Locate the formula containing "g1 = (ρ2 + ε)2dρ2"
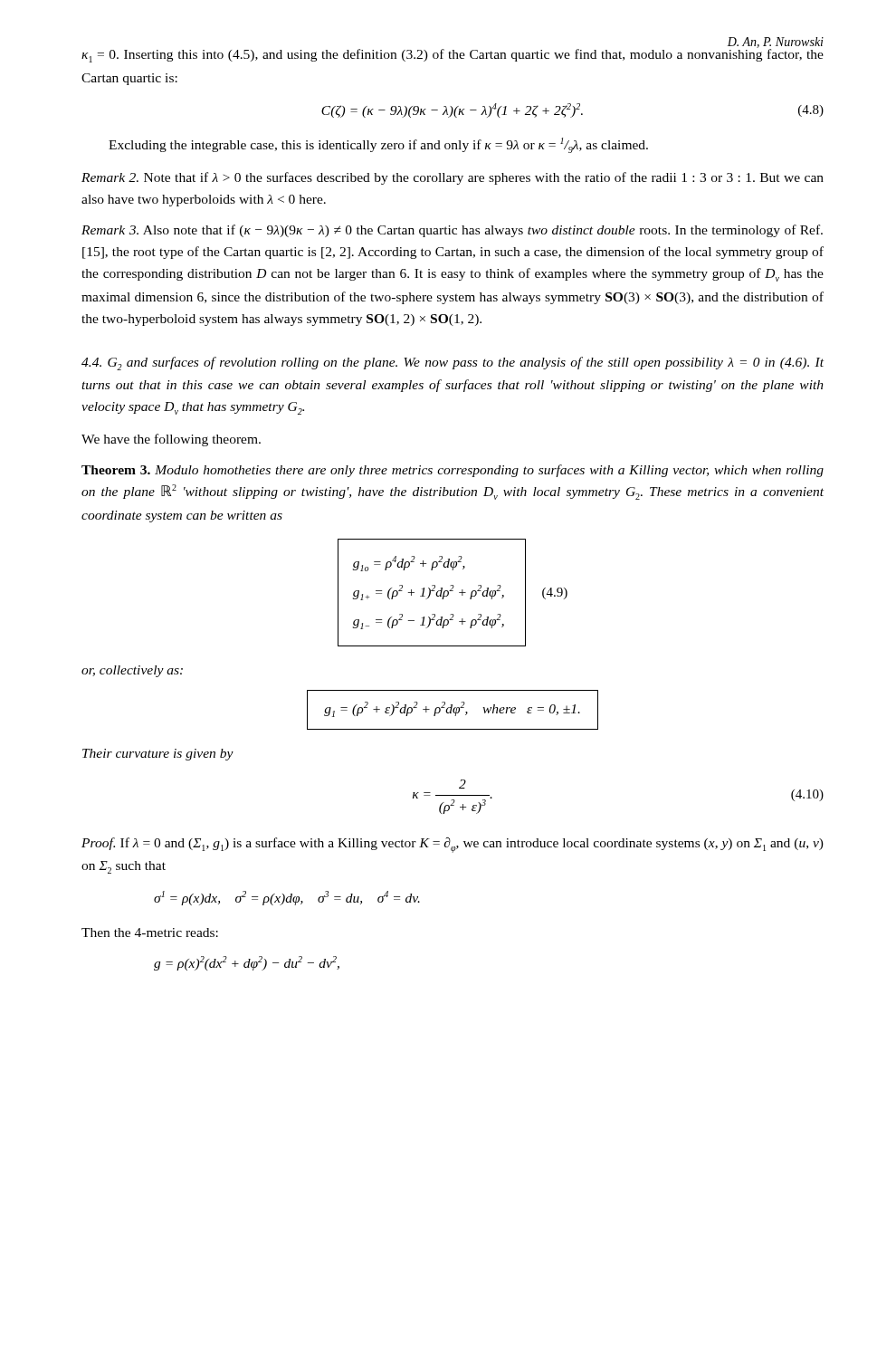This screenshot has height=1358, width=896. click(x=453, y=709)
